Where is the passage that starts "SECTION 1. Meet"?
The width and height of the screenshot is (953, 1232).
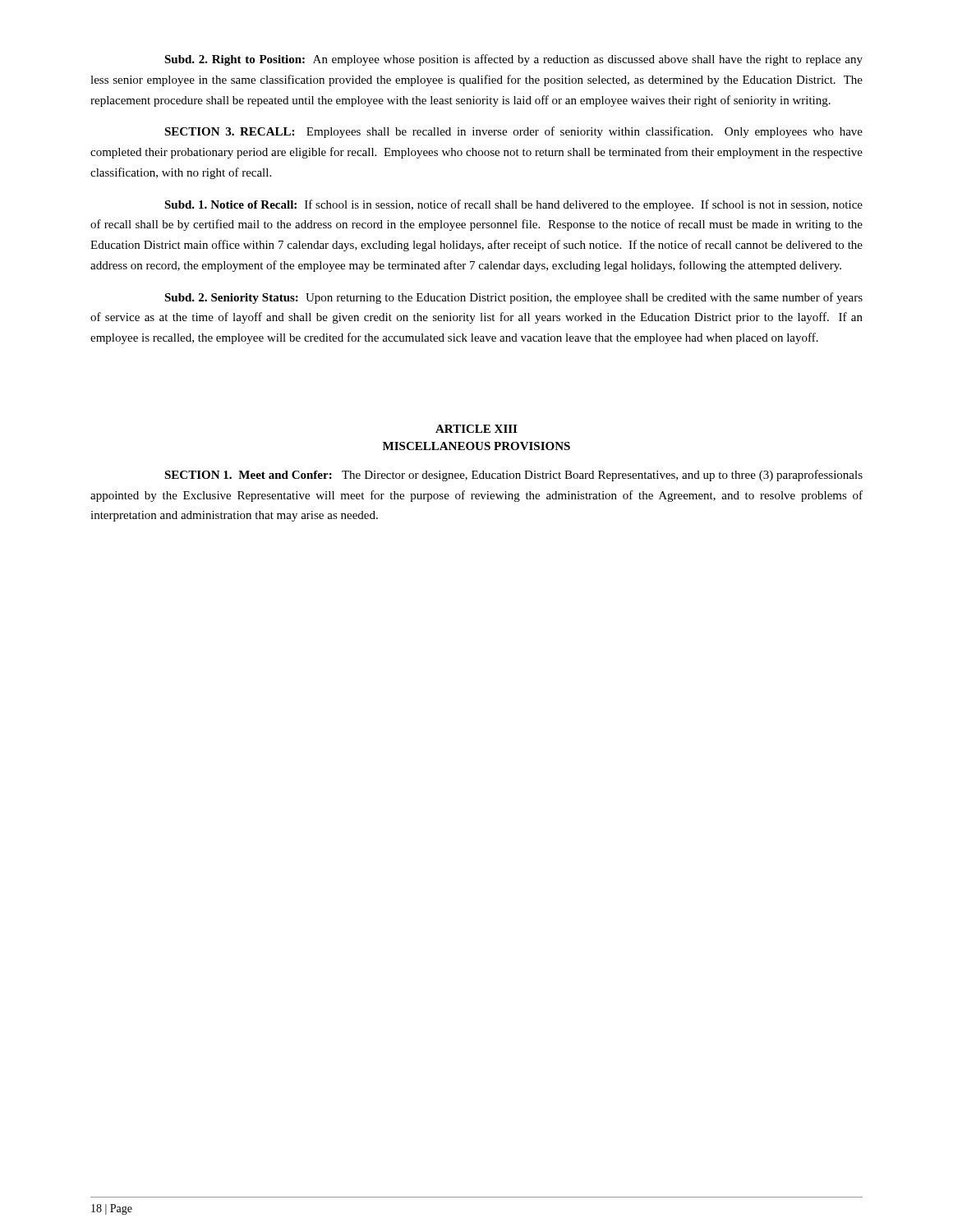(x=476, y=495)
